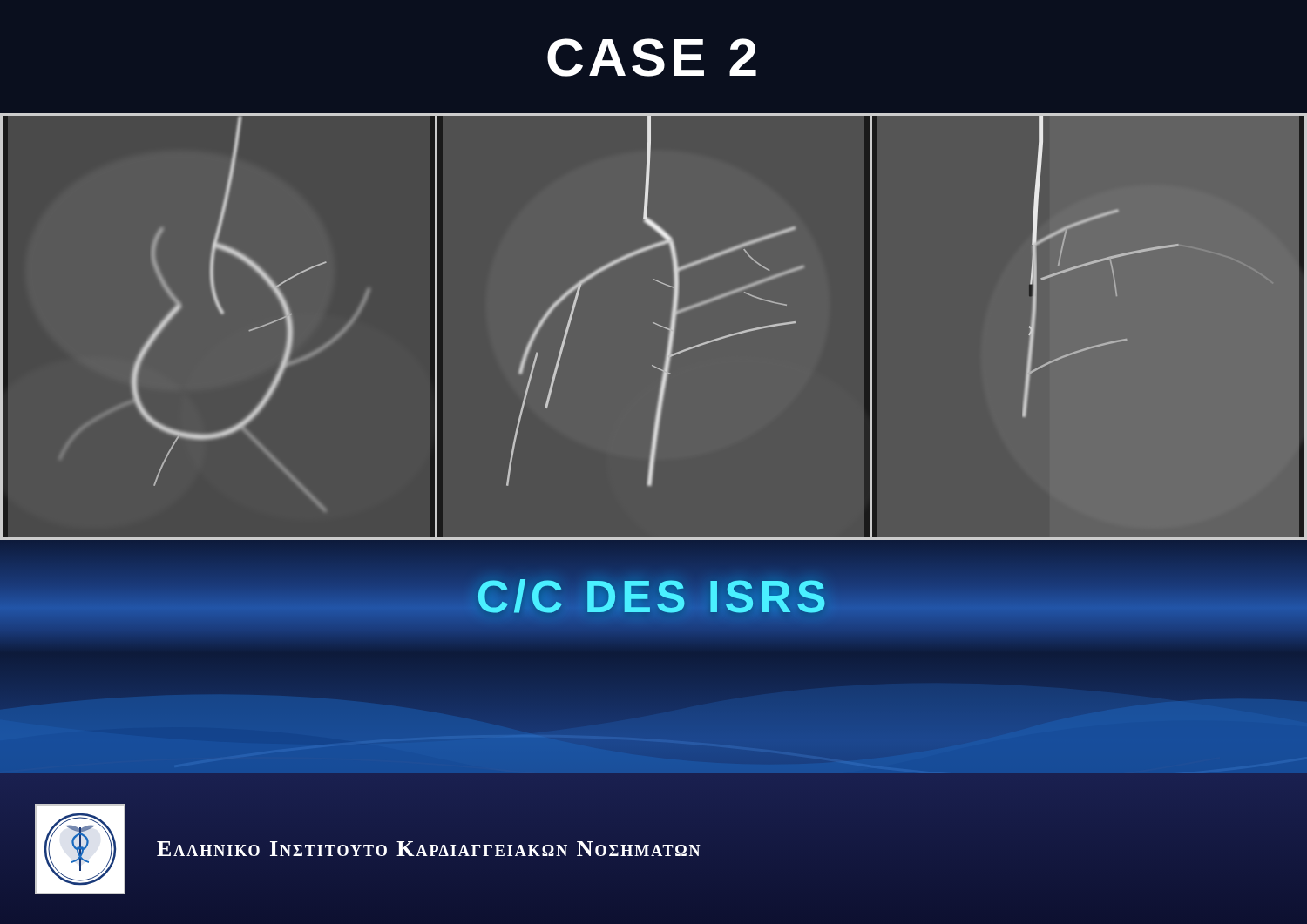Find the photo

click(654, 327)
